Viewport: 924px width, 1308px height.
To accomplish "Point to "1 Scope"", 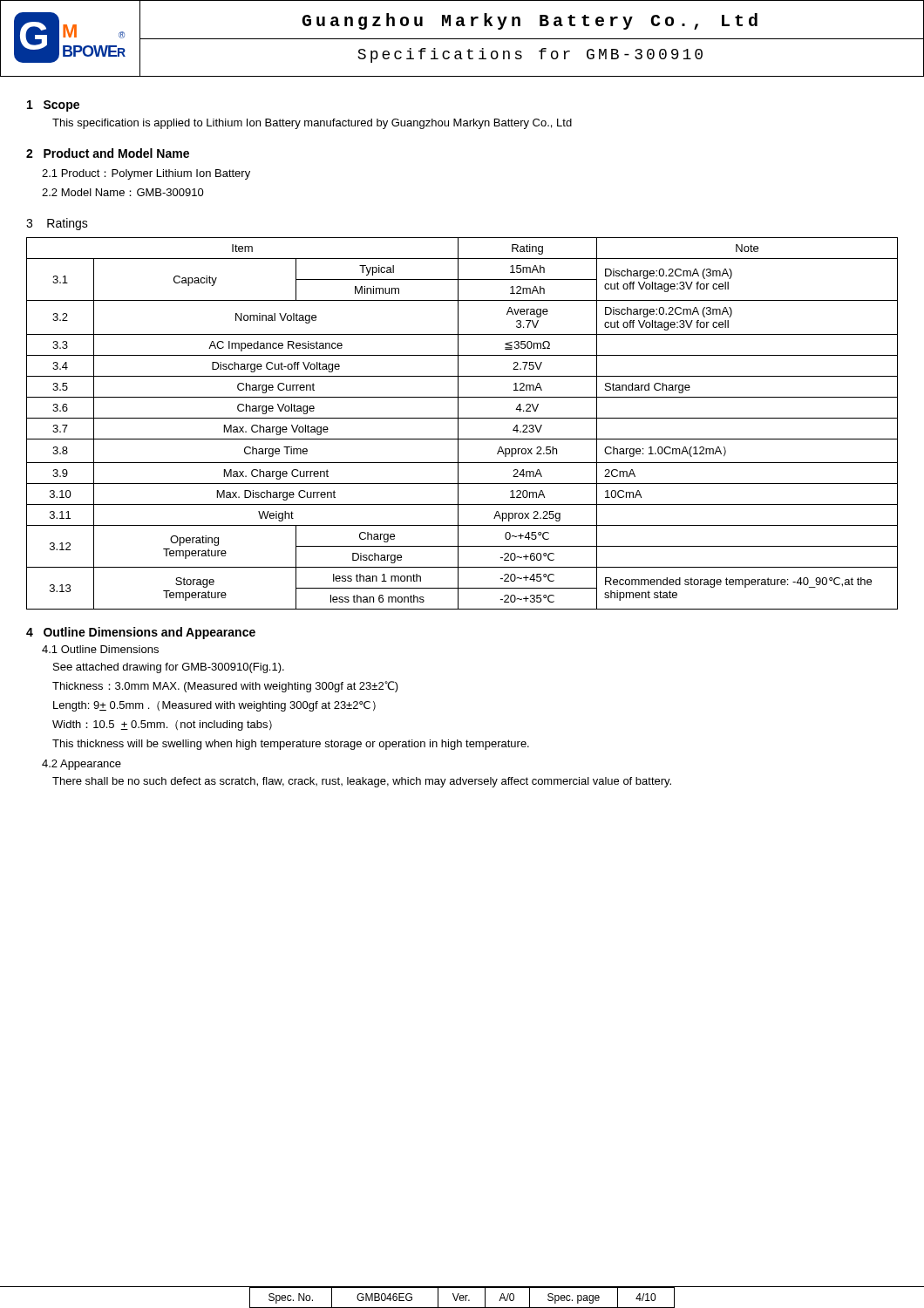I will pyautogui.click(x=53, y=105).
